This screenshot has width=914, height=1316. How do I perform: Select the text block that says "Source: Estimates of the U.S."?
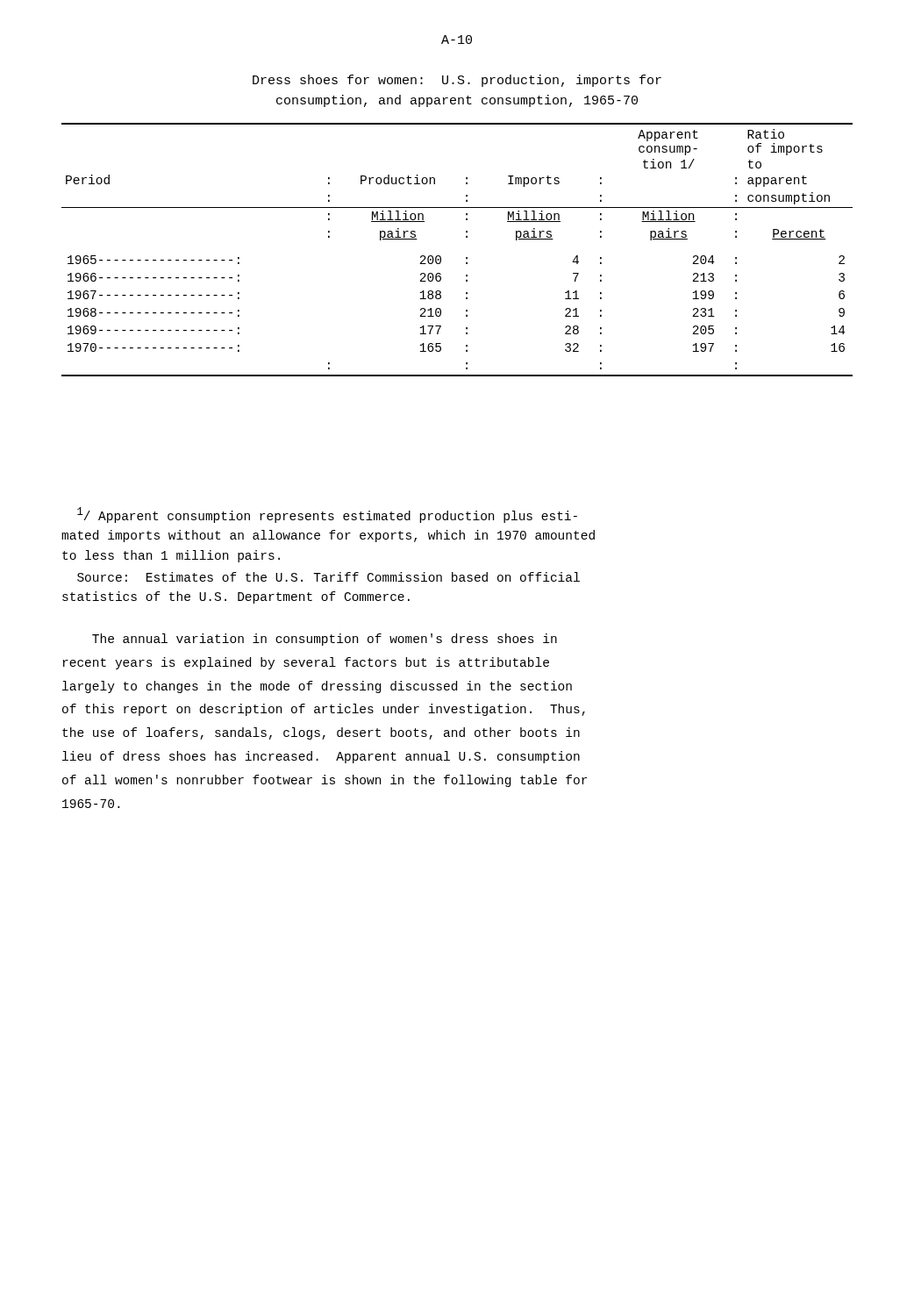321,588
